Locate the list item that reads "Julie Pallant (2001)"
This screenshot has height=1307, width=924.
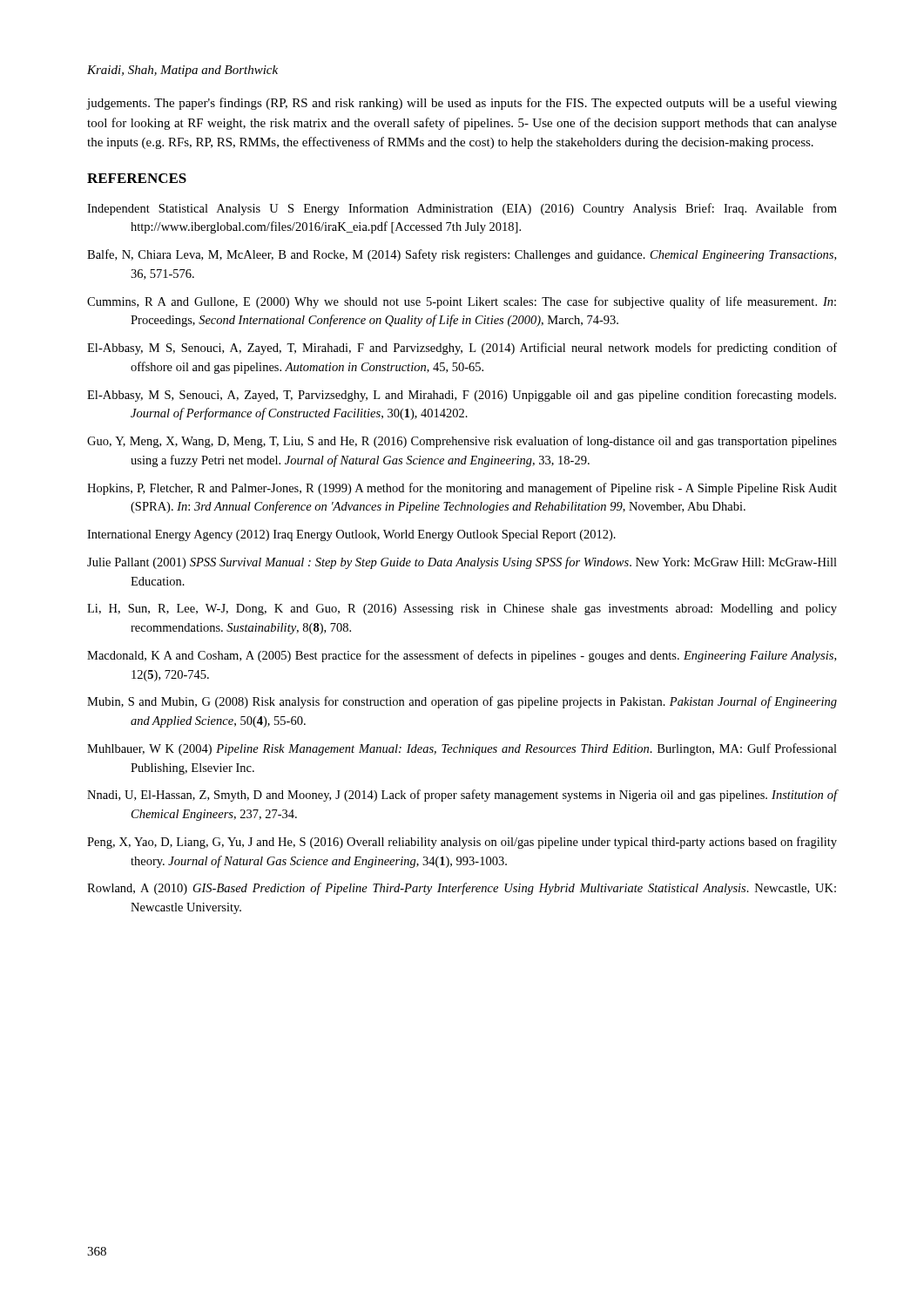(x=462, y=571)
